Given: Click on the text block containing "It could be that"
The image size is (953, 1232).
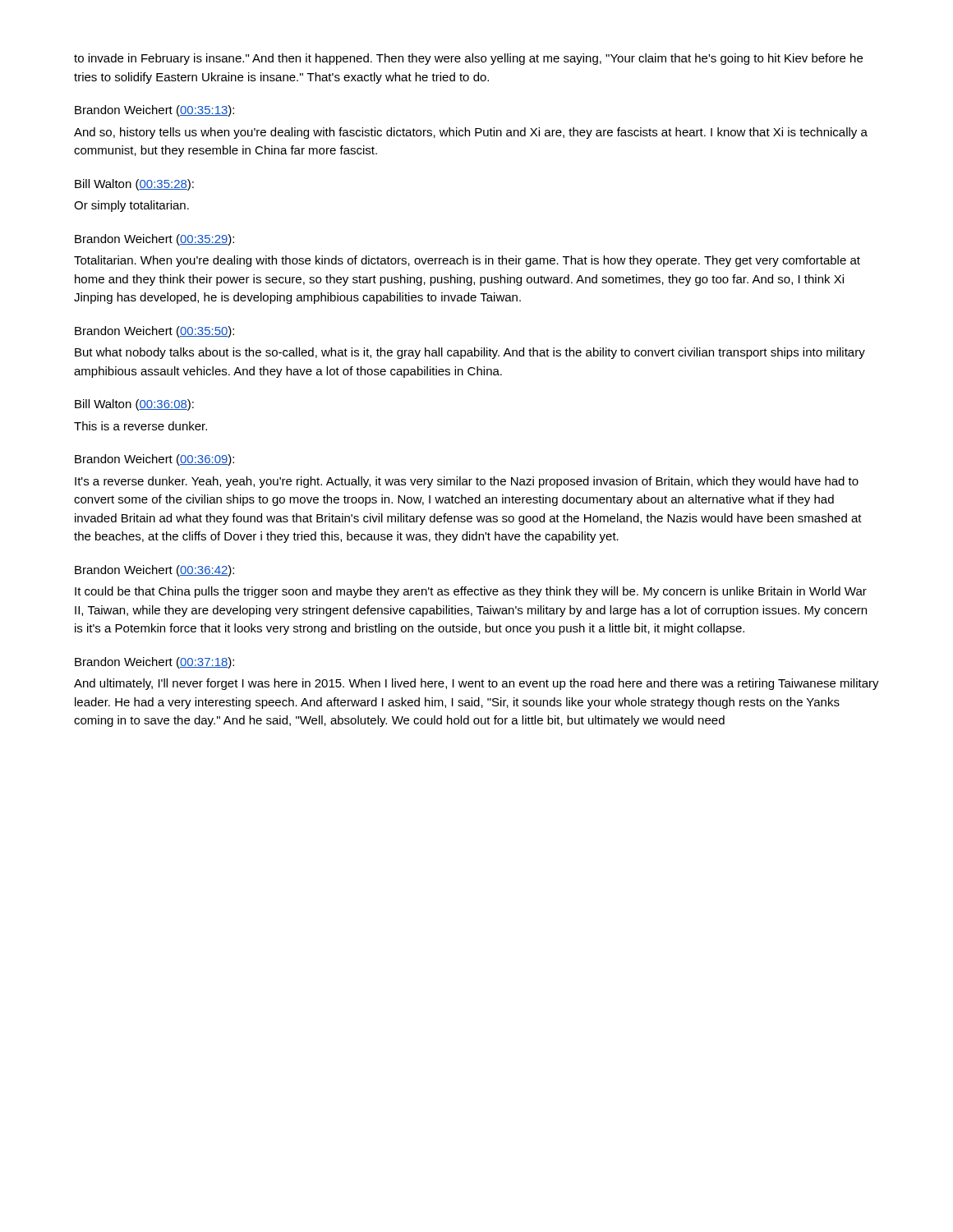Looking at the screenshot, I should 471,609.
